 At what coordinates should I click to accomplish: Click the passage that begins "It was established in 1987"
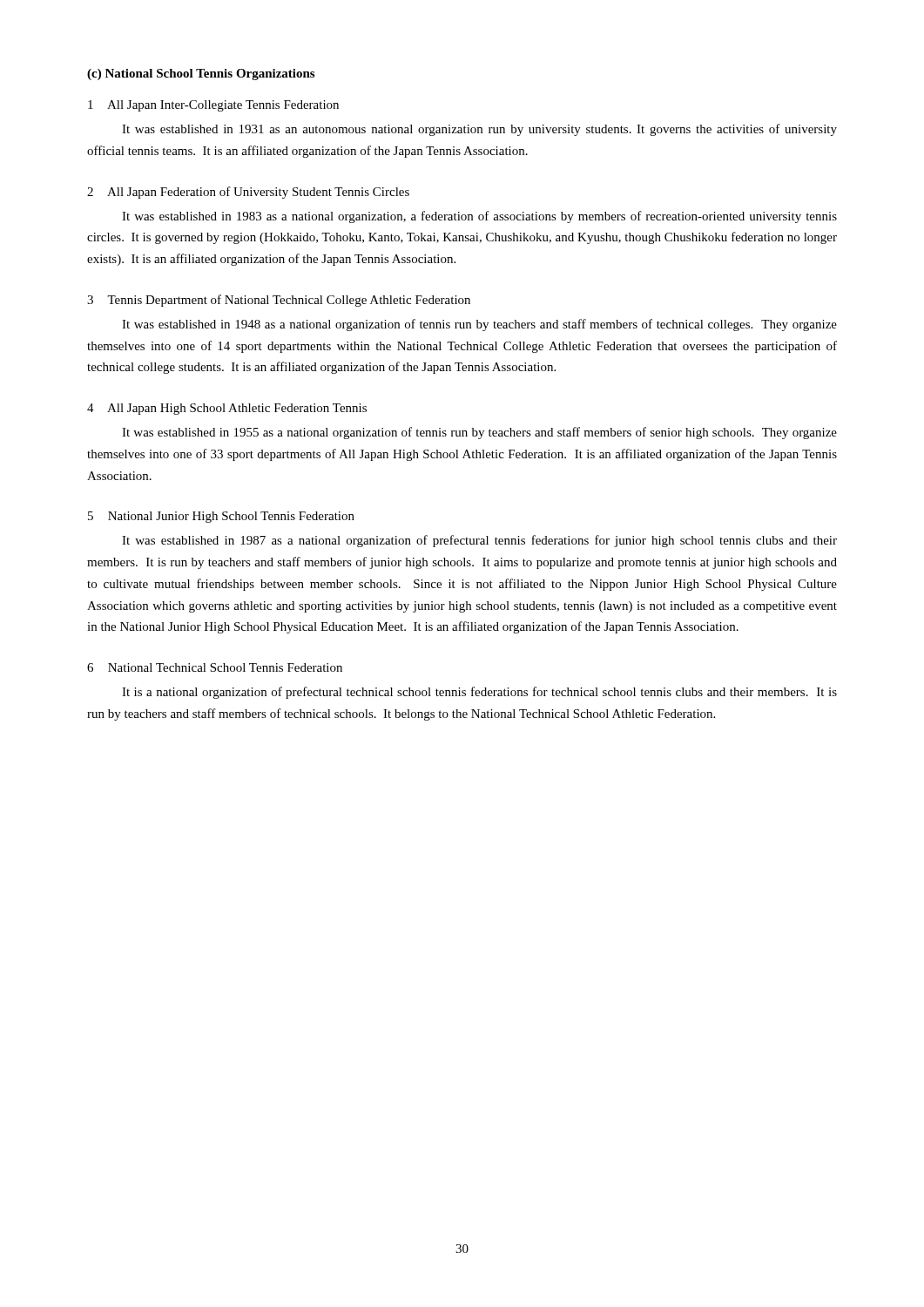point(462,582)
